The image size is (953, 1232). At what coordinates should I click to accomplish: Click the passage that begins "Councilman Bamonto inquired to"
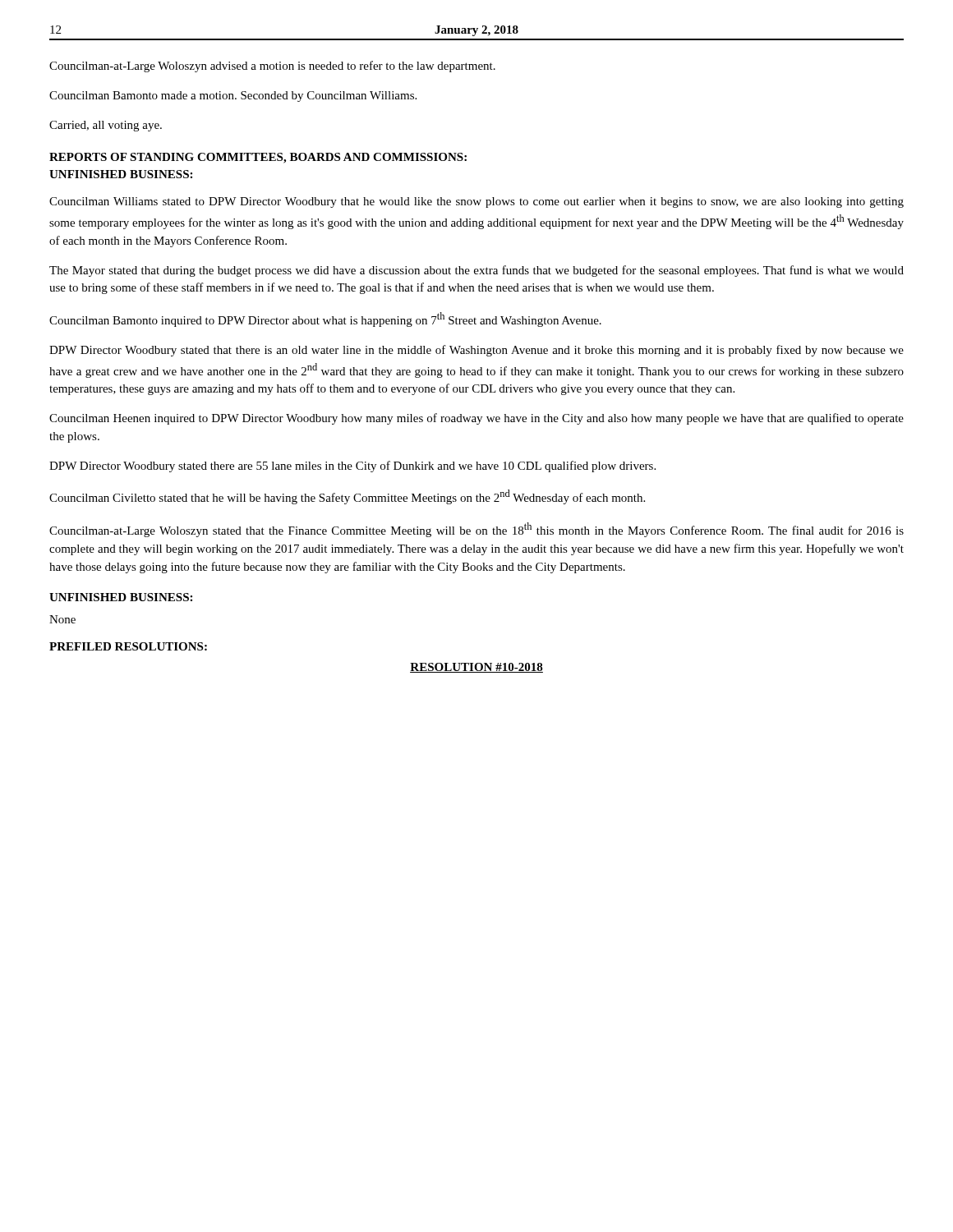click(x=326, y=319)
